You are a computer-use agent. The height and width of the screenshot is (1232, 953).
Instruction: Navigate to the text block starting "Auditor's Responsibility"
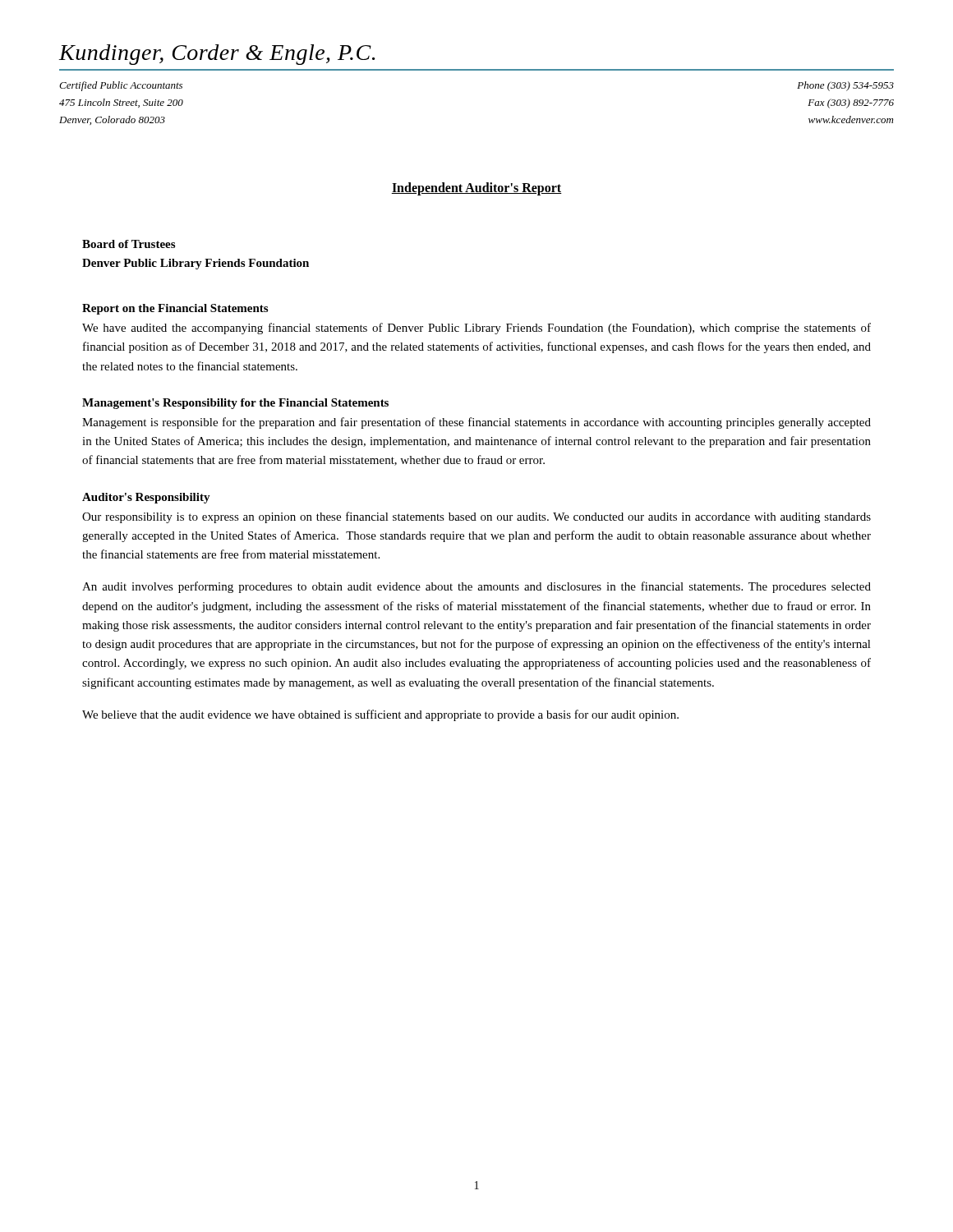(146, 496)
